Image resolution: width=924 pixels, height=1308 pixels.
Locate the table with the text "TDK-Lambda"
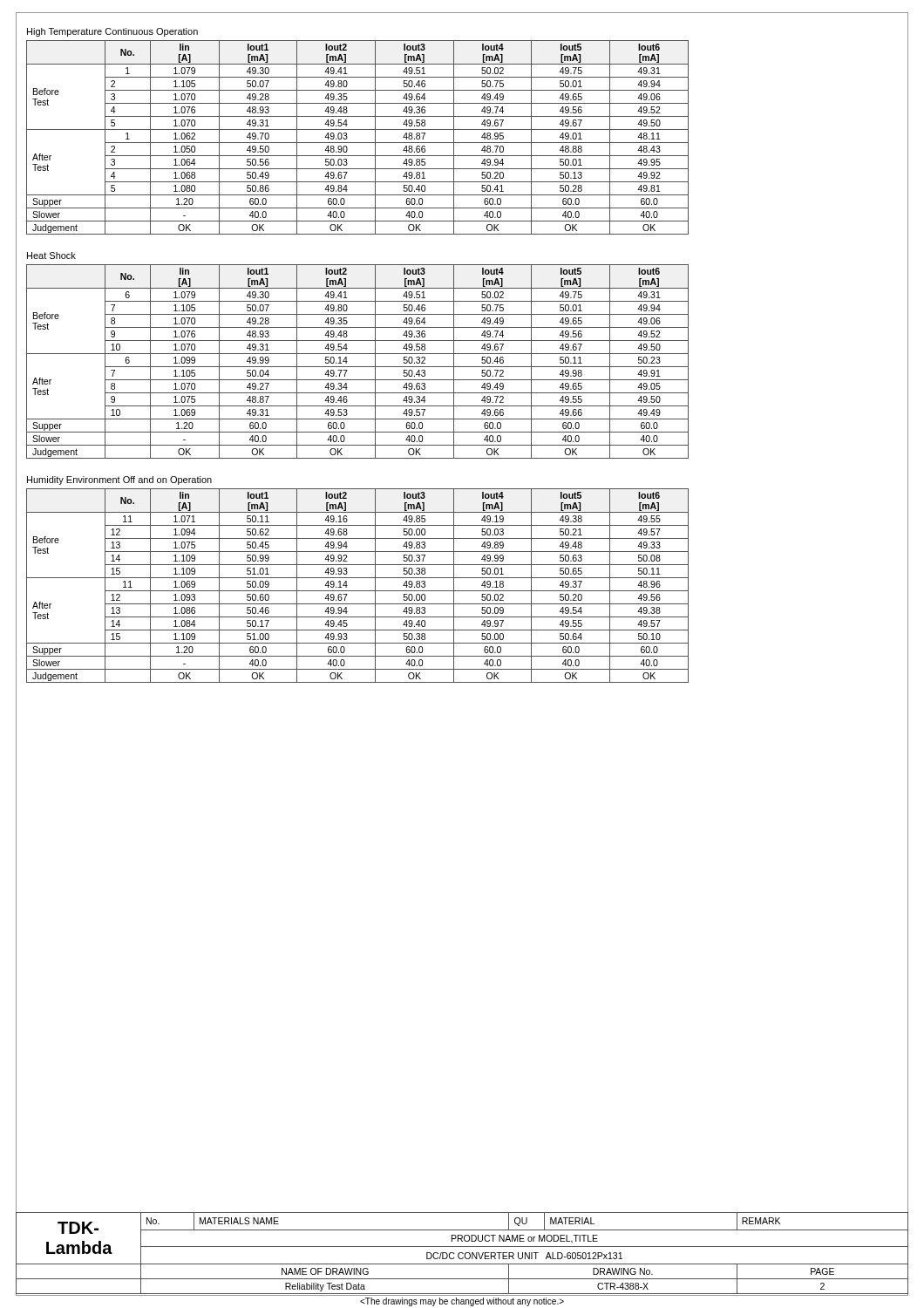coord(462,1253)
